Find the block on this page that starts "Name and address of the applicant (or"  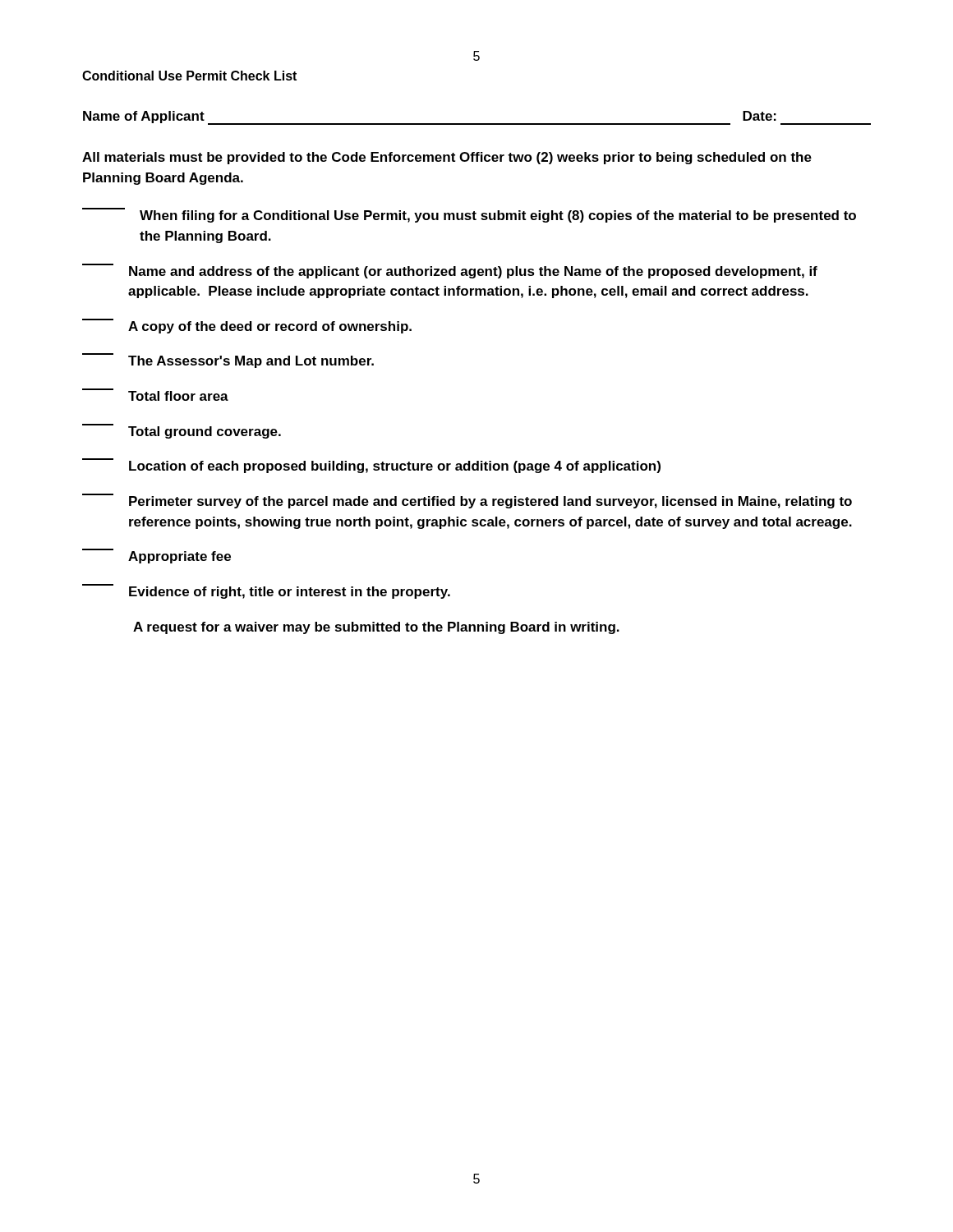tap(476, 282)
